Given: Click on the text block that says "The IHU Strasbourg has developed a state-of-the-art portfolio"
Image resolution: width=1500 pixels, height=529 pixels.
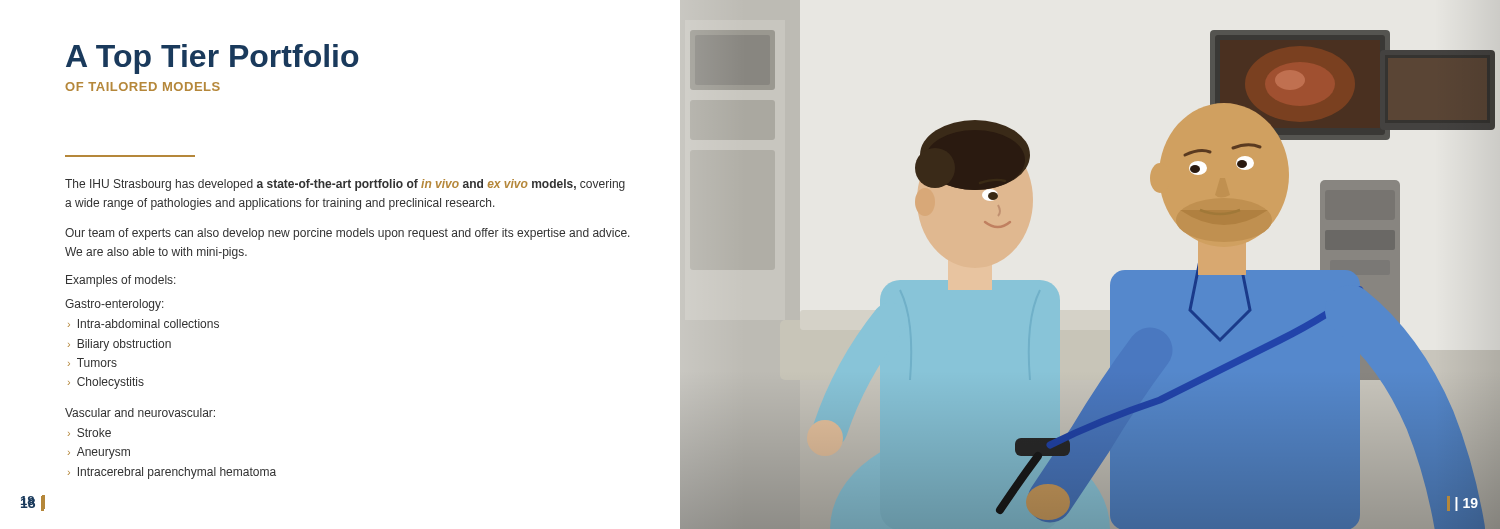Looking at the screenshot, I should tap(345, 193).
